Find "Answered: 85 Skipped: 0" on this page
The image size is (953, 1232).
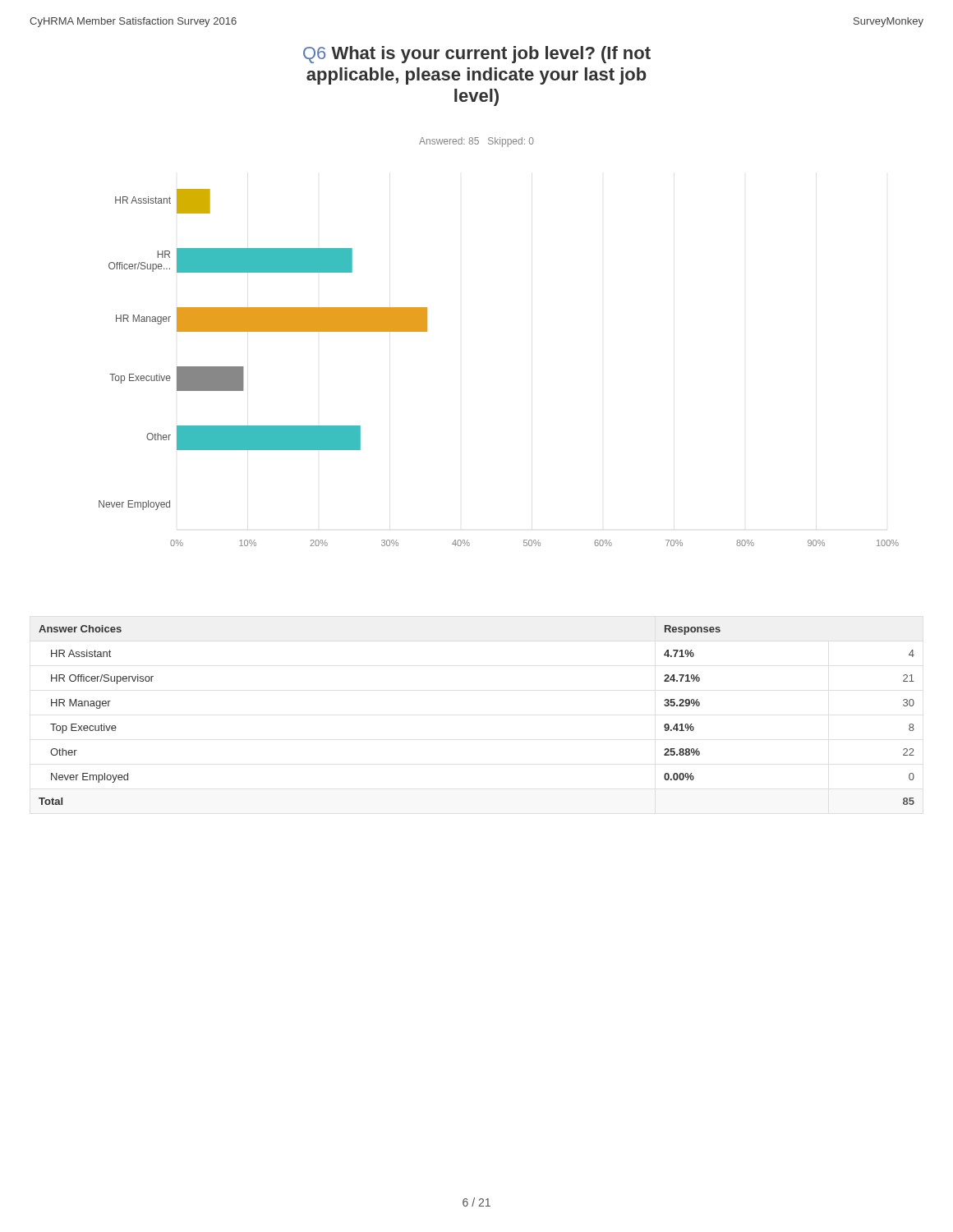(476, 141)
